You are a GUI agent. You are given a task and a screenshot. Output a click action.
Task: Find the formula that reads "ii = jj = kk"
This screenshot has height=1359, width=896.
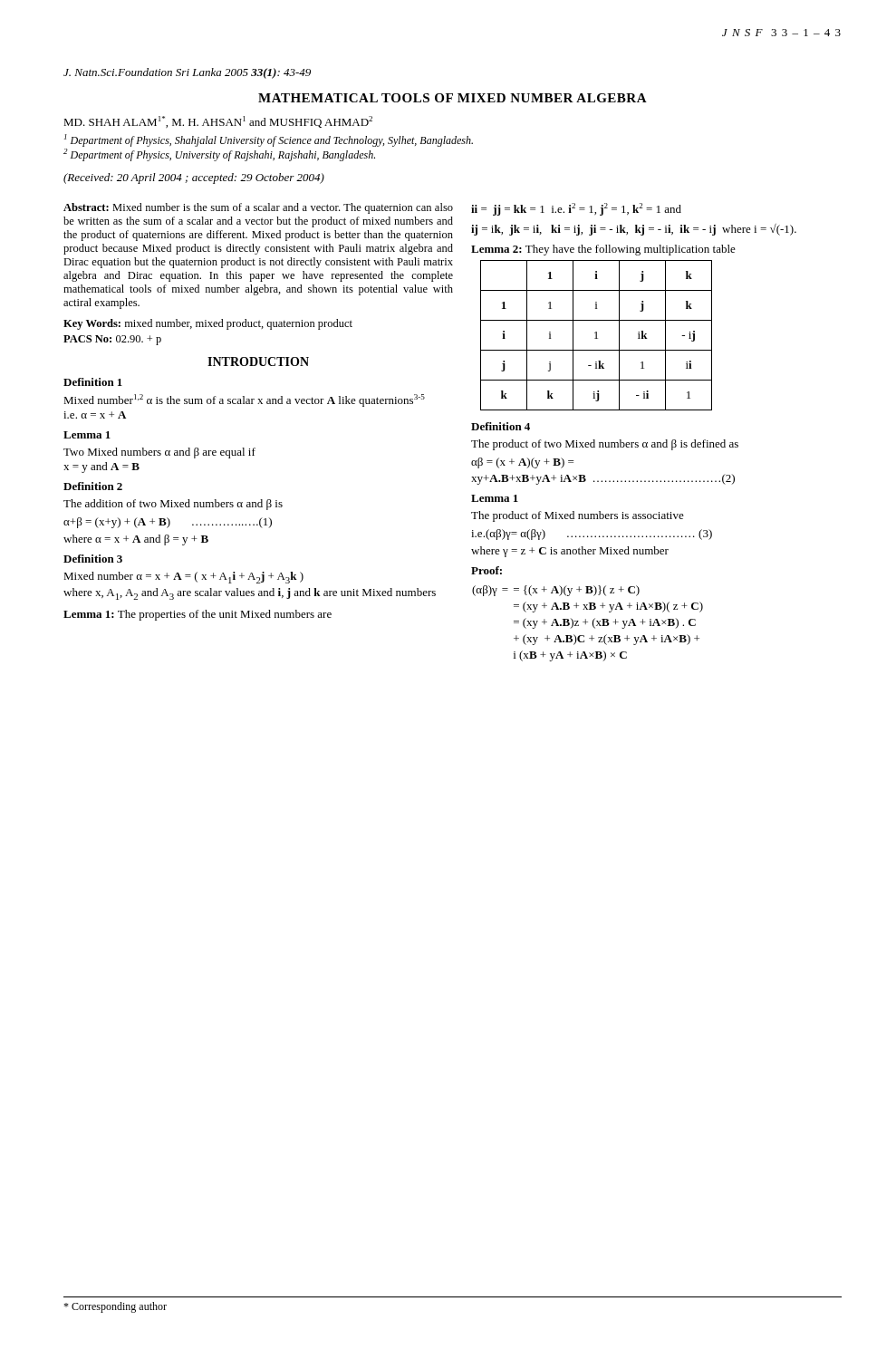576,209
